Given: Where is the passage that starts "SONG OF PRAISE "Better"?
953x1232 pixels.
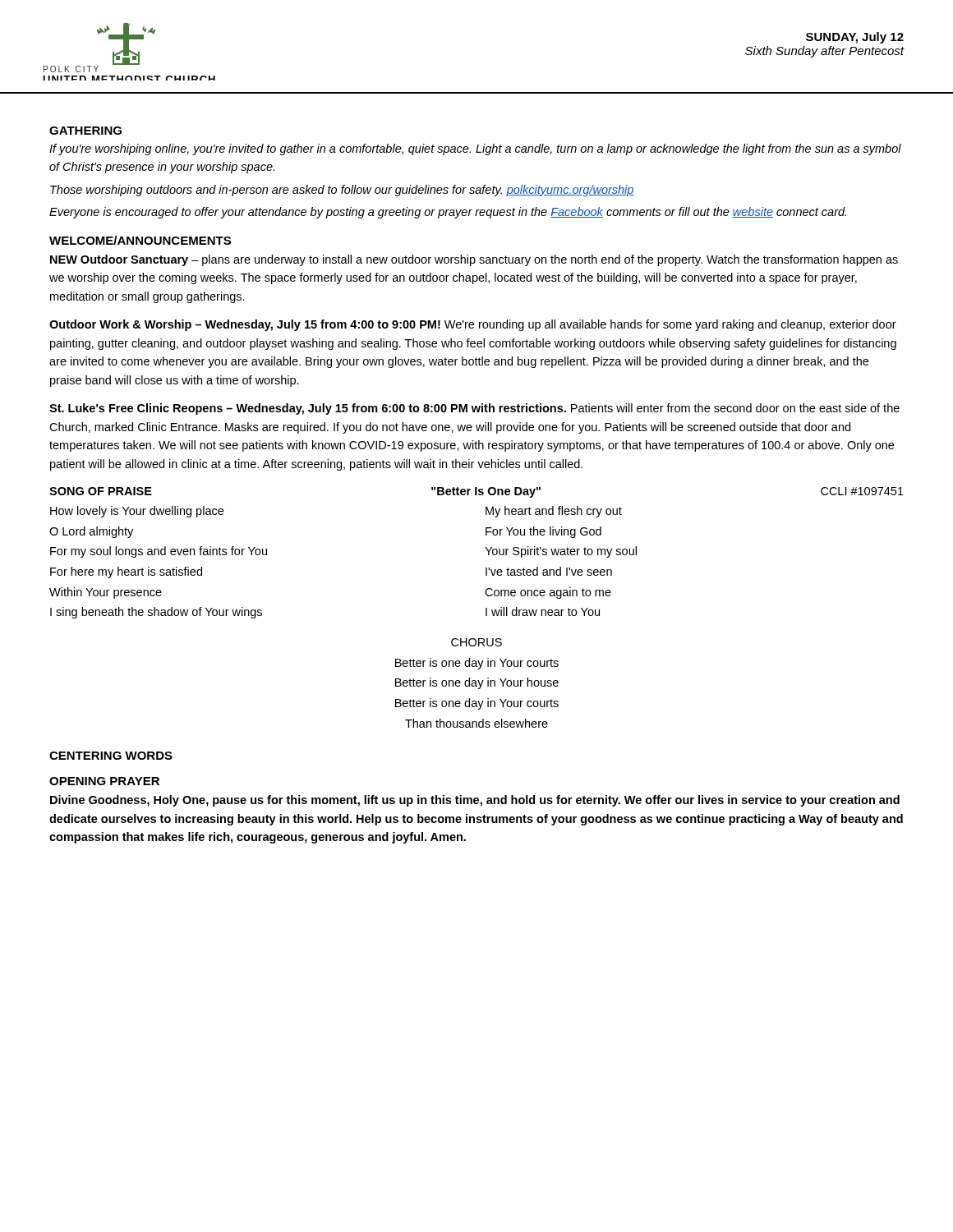Looking at the screenshot, I should click(476, 609).
